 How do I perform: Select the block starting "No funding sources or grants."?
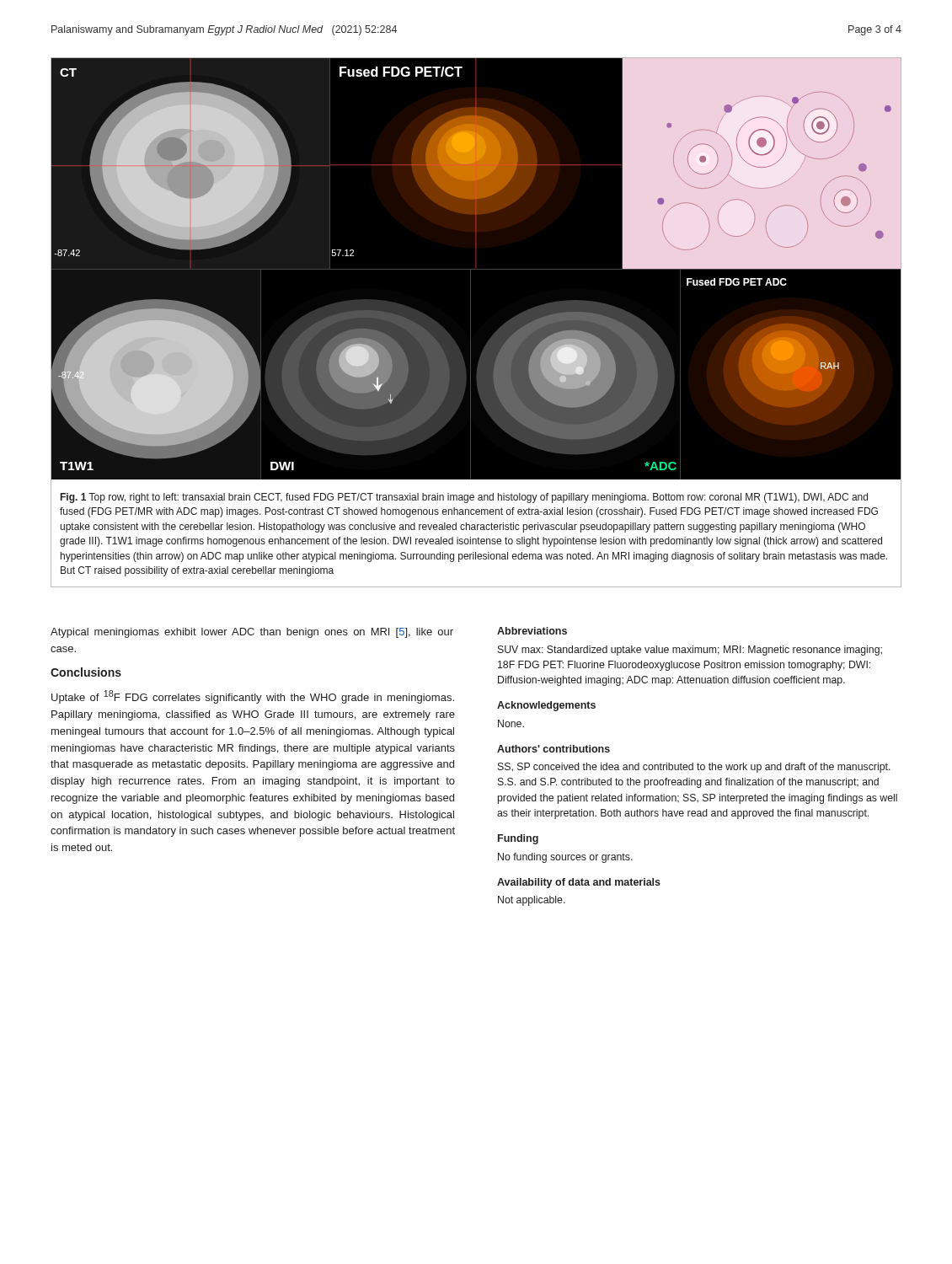coord(565,857)
